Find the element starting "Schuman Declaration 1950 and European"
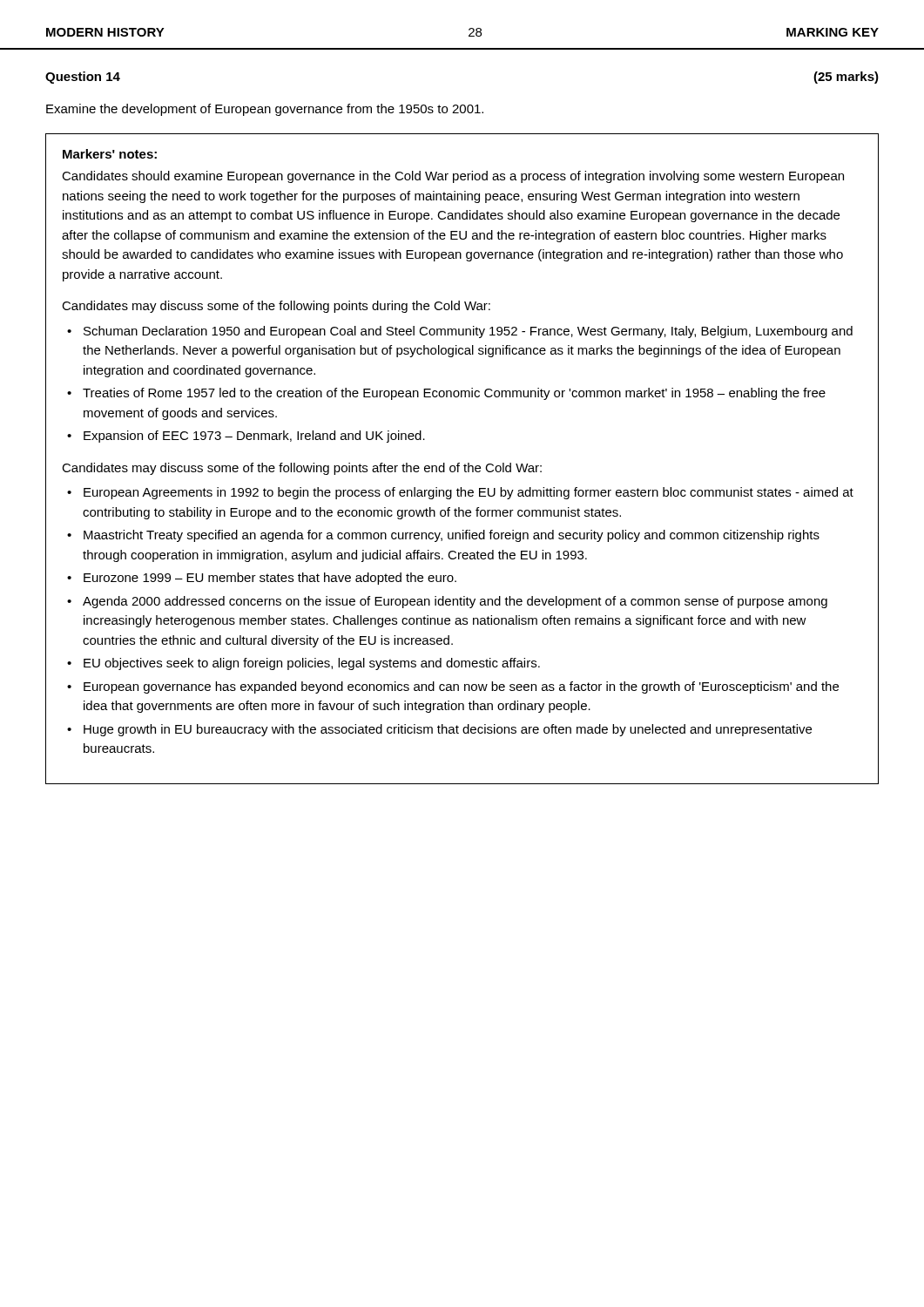 tap(468, 350)
